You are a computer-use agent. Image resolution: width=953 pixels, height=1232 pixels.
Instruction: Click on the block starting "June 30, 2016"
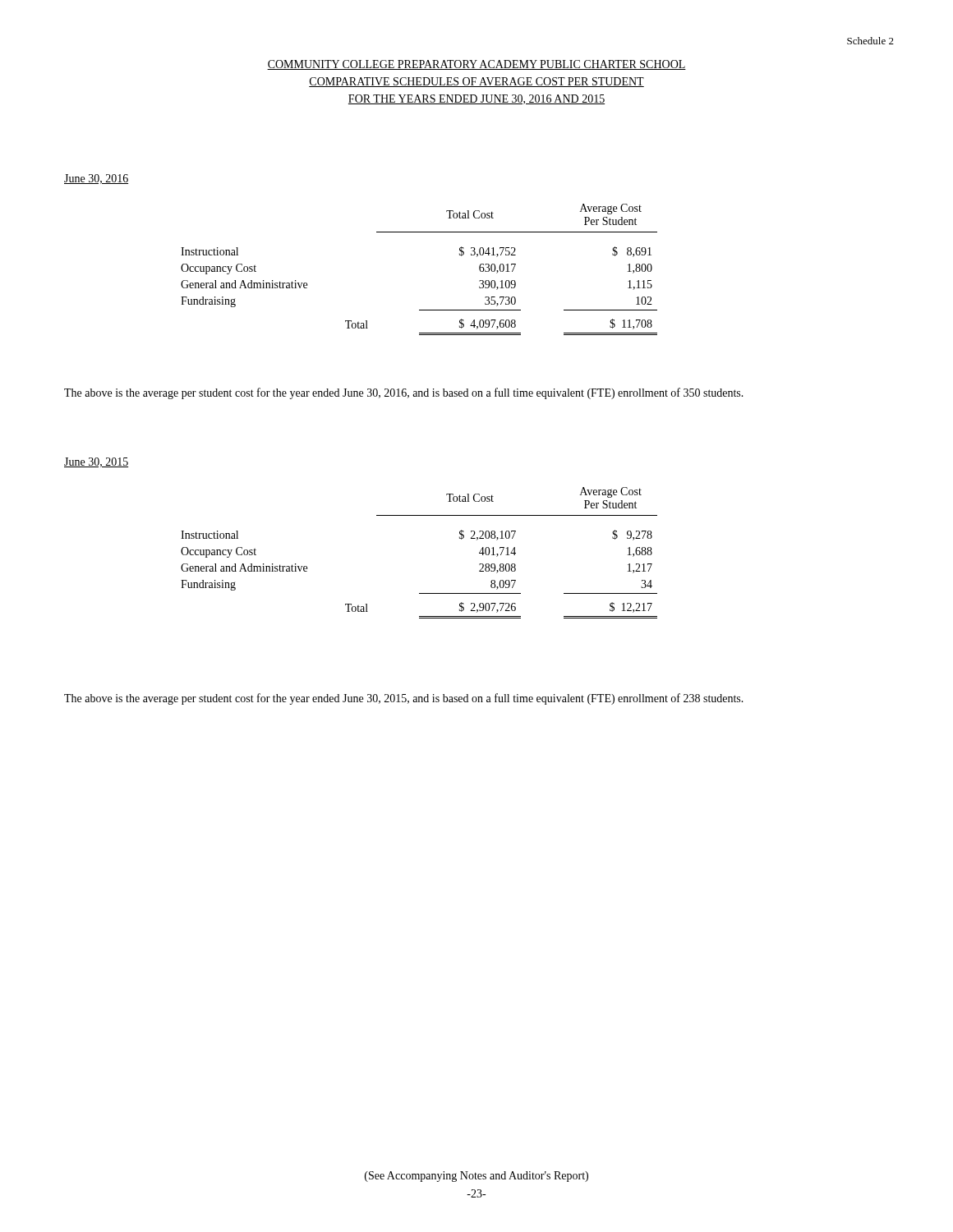pos(96,179)
